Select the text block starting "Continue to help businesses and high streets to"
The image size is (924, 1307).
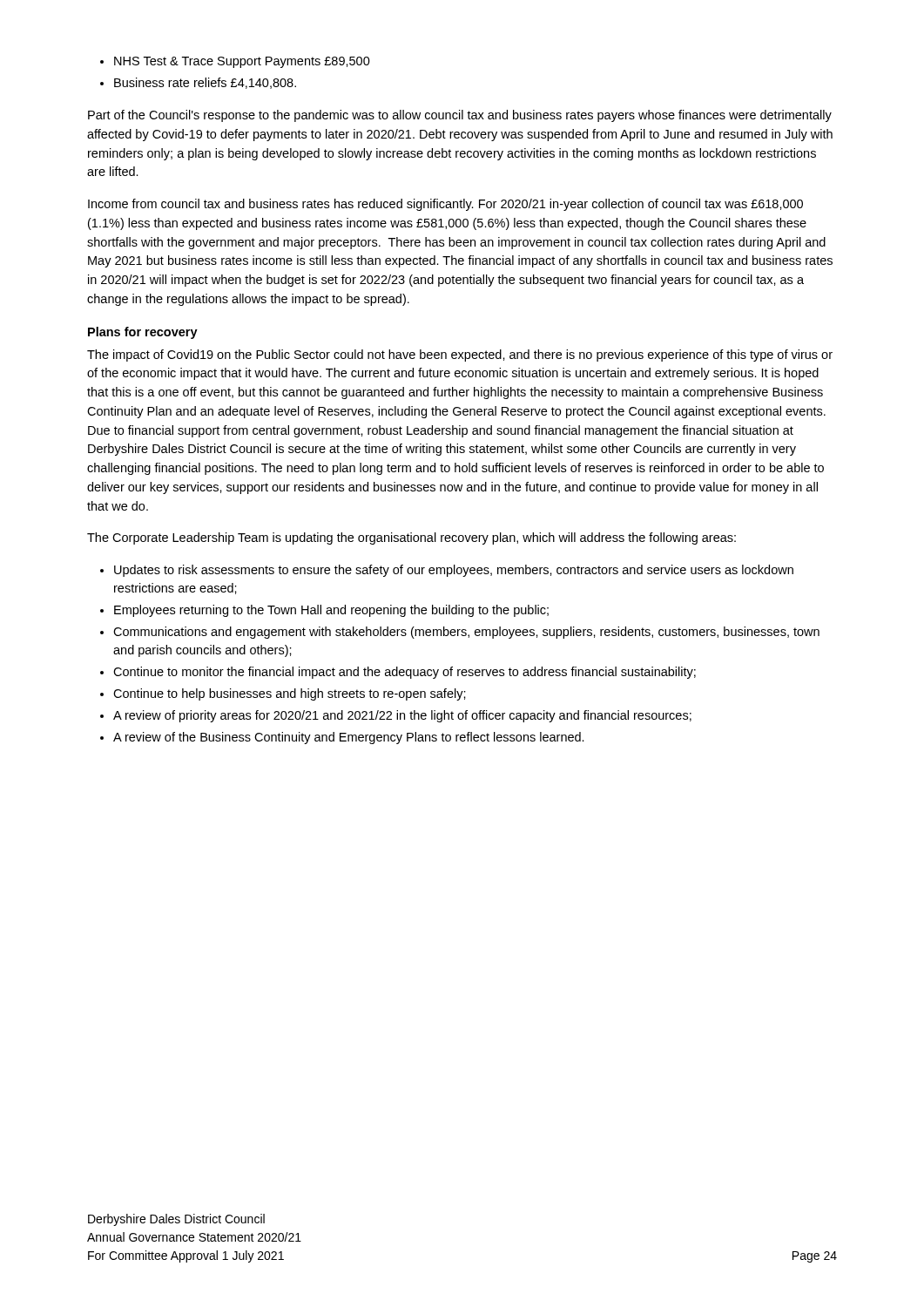point(475,694)
